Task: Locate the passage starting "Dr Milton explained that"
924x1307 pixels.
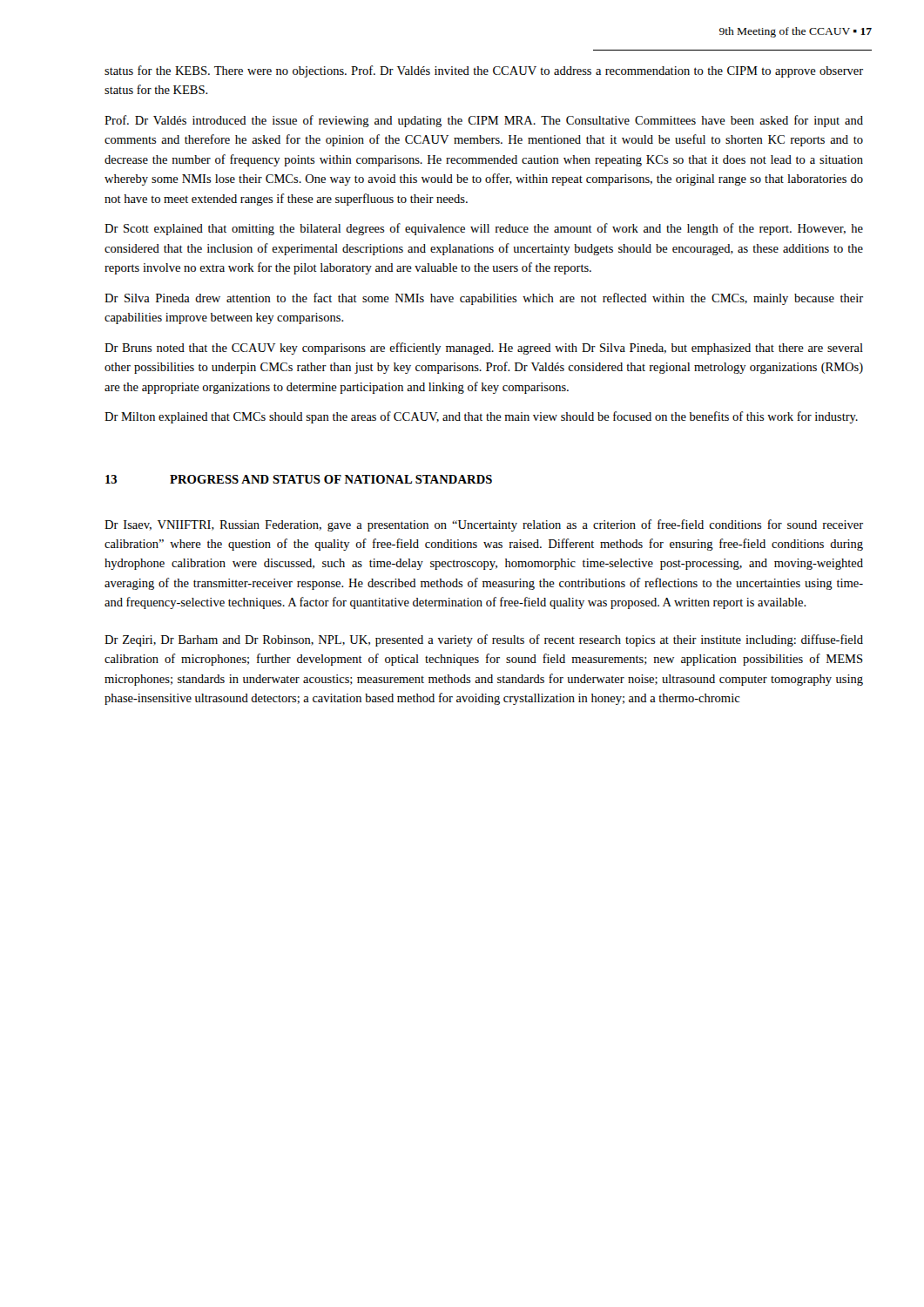Action: 481,417
